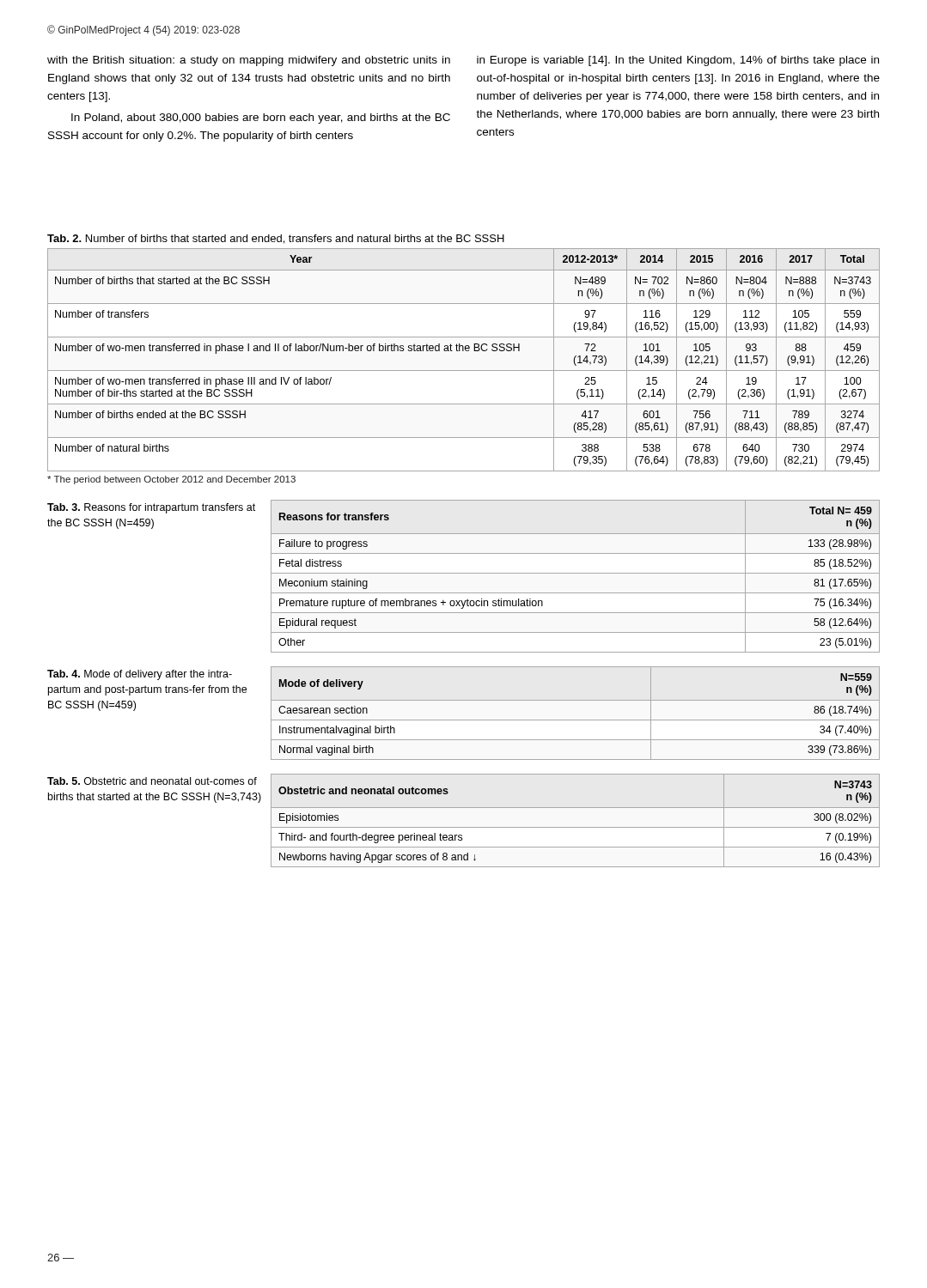Click the passage that begins "in Europe is variable [14]. In"
The height and width of the screenshot is (1288, 927).
(678, 96)
